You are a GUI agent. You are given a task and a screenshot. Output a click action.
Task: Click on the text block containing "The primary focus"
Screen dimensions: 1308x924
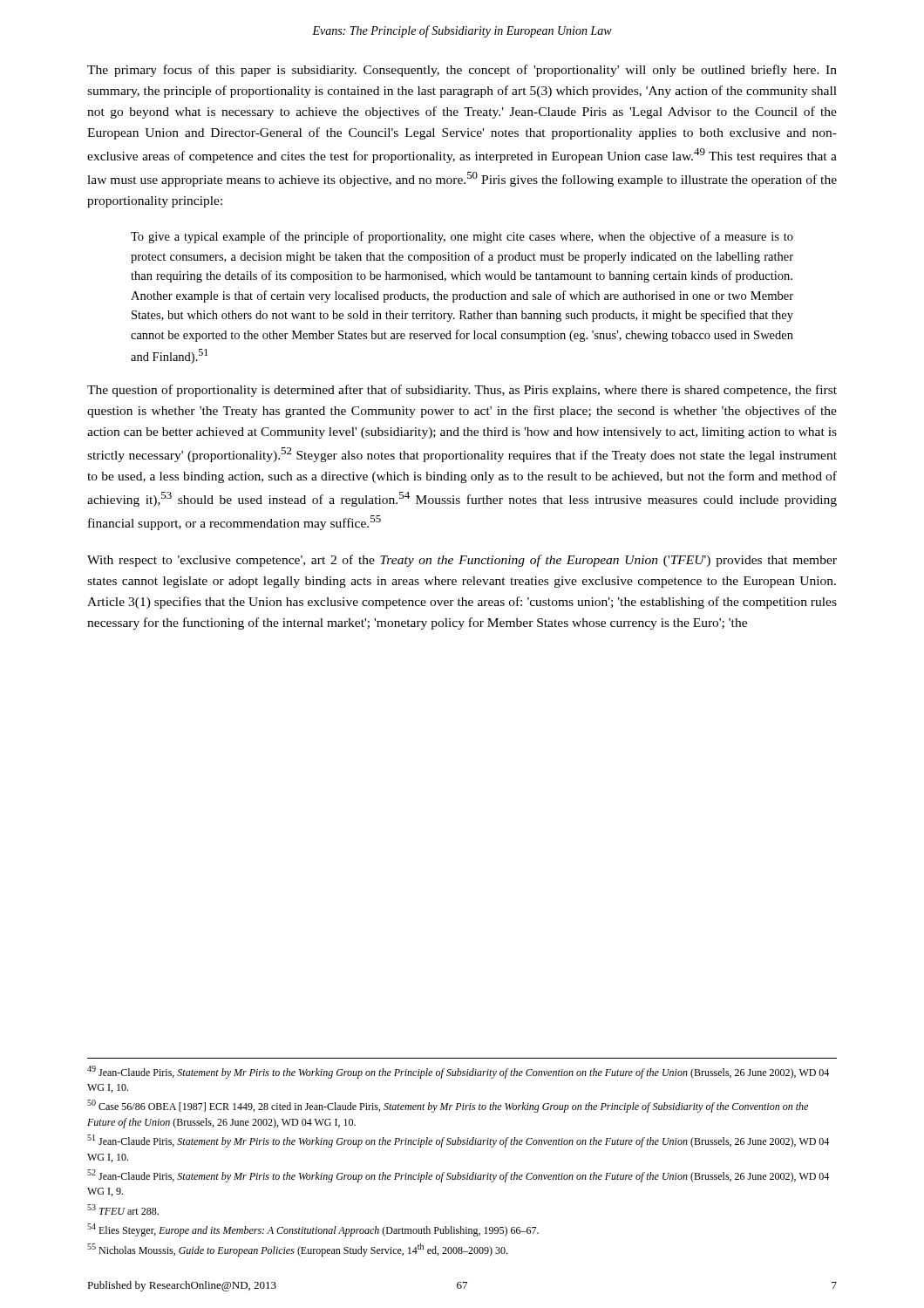(x=462, y=135)
